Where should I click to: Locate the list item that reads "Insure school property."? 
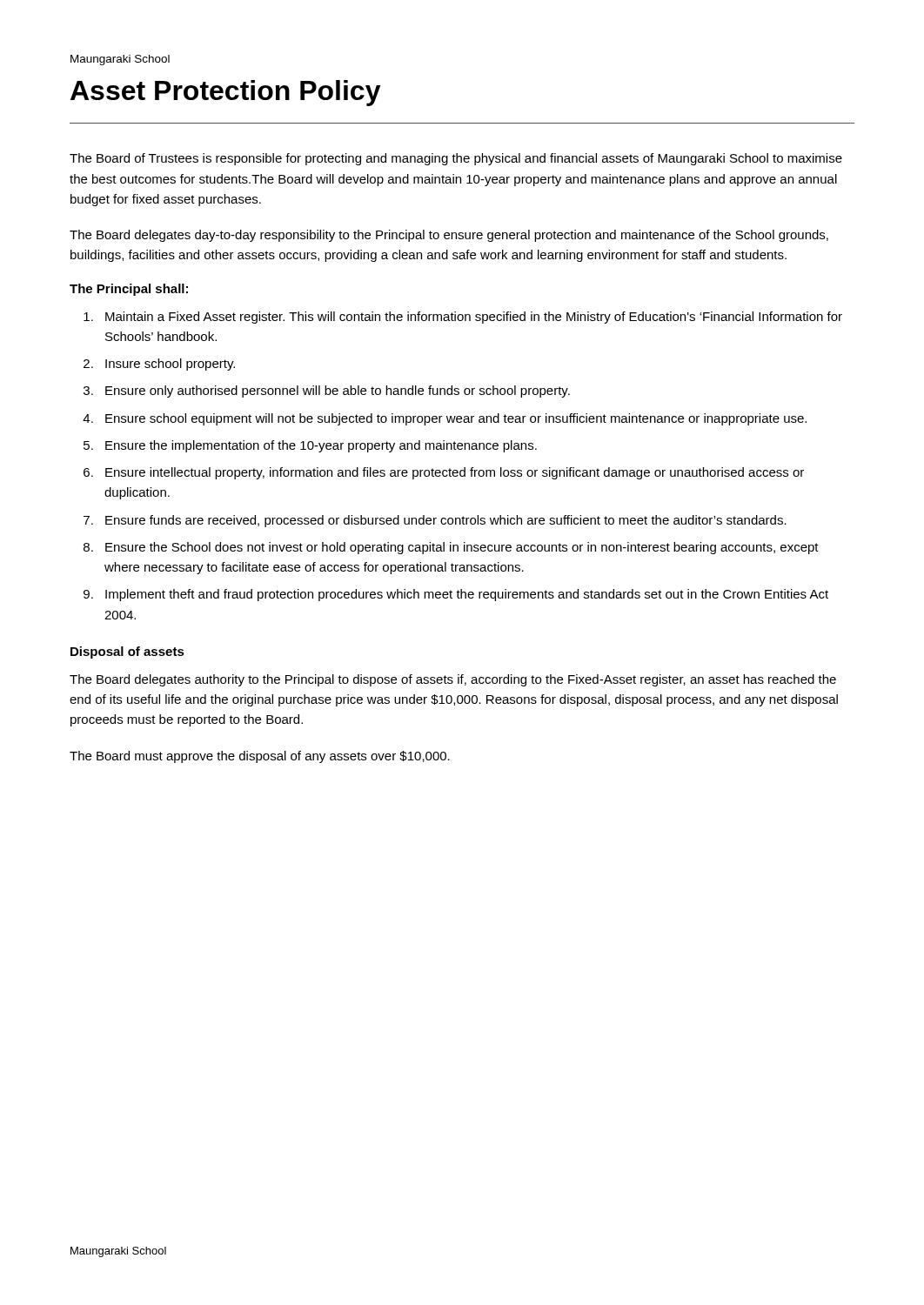click(x=170, y=363)
